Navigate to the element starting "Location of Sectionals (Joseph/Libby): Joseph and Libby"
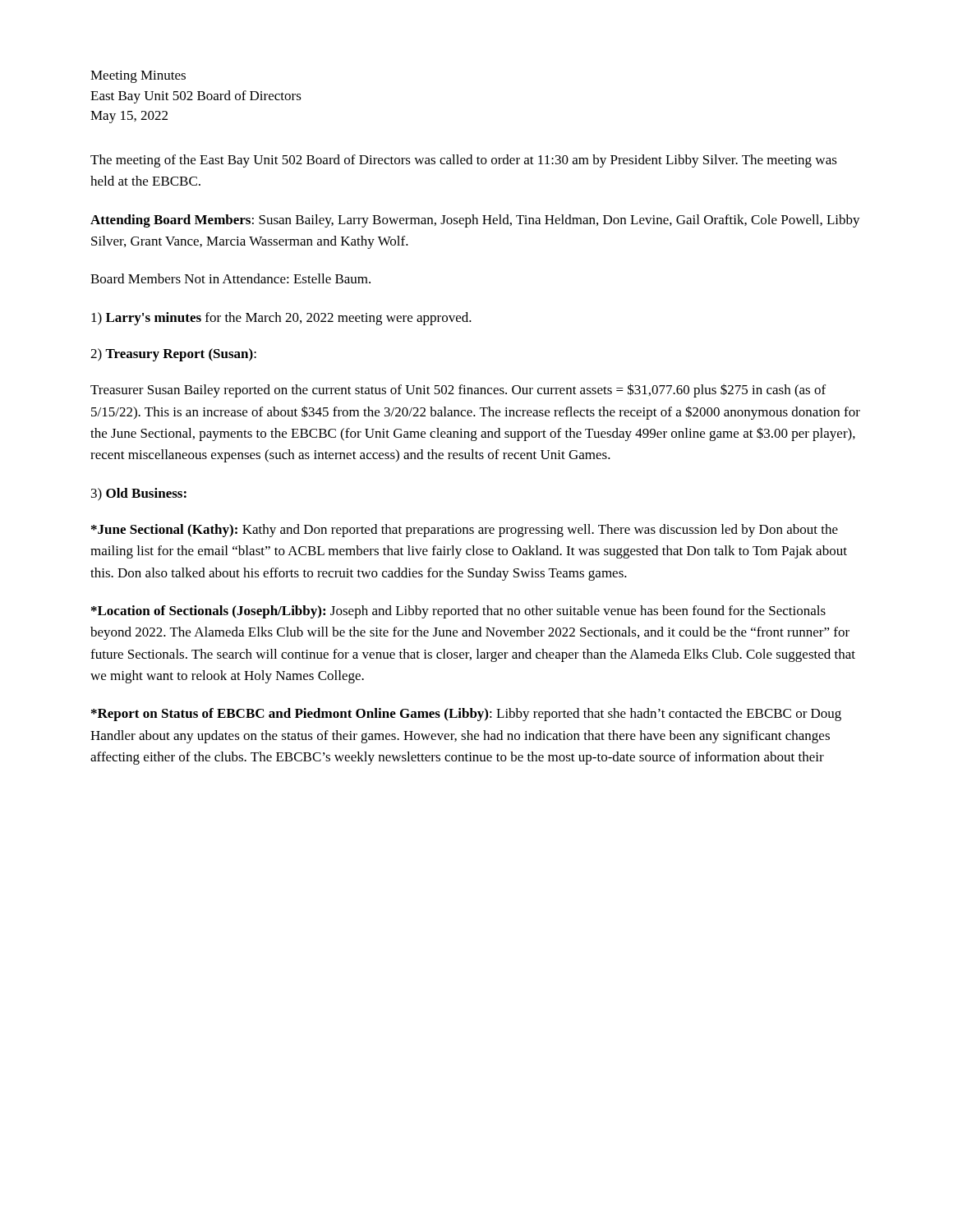Image resolution: width=953 pixels, height=1232 pixels. (x=473, y=643)
